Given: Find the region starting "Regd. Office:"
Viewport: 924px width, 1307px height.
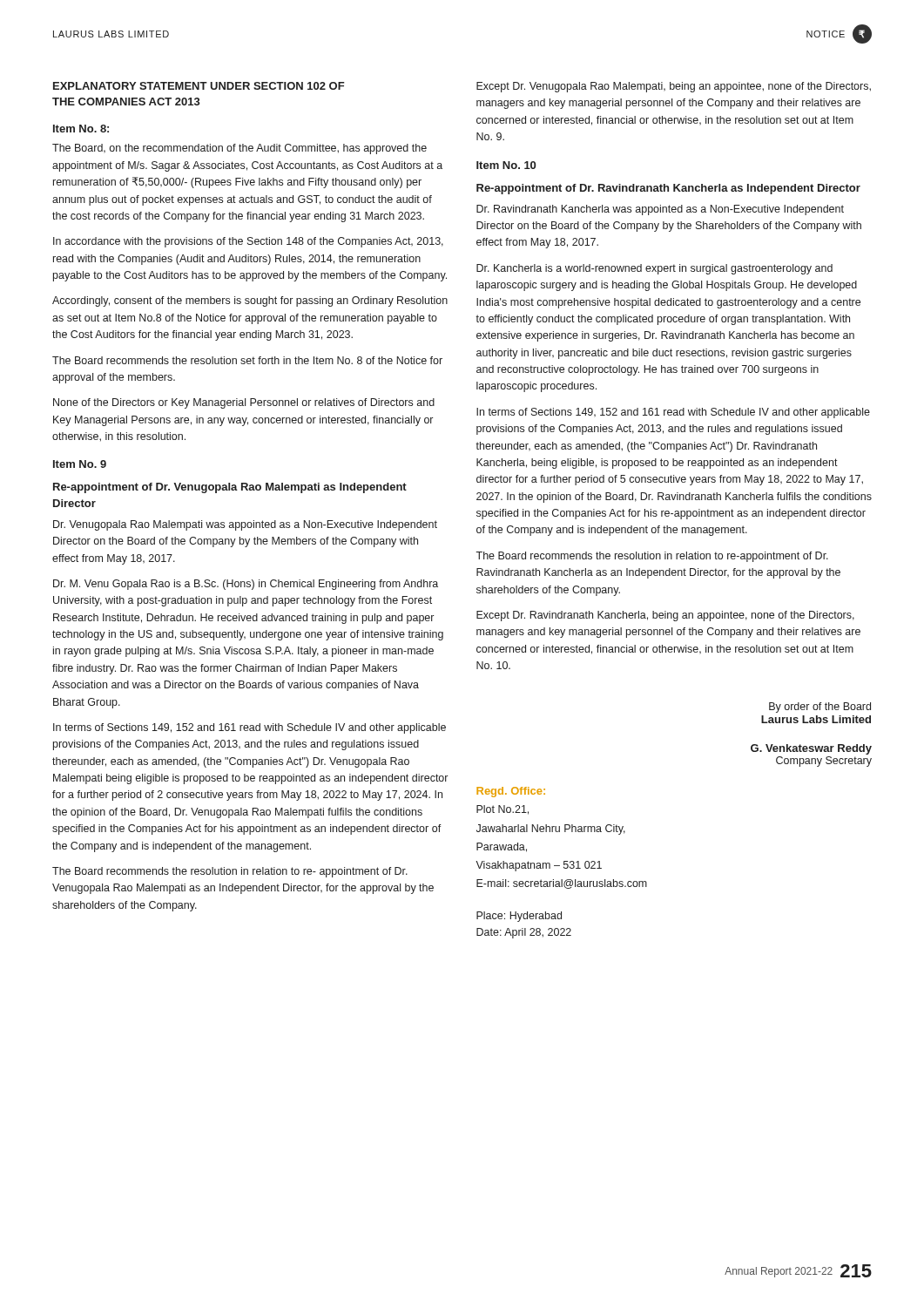Looking at the screenshot, I should (x=511, y=791).
